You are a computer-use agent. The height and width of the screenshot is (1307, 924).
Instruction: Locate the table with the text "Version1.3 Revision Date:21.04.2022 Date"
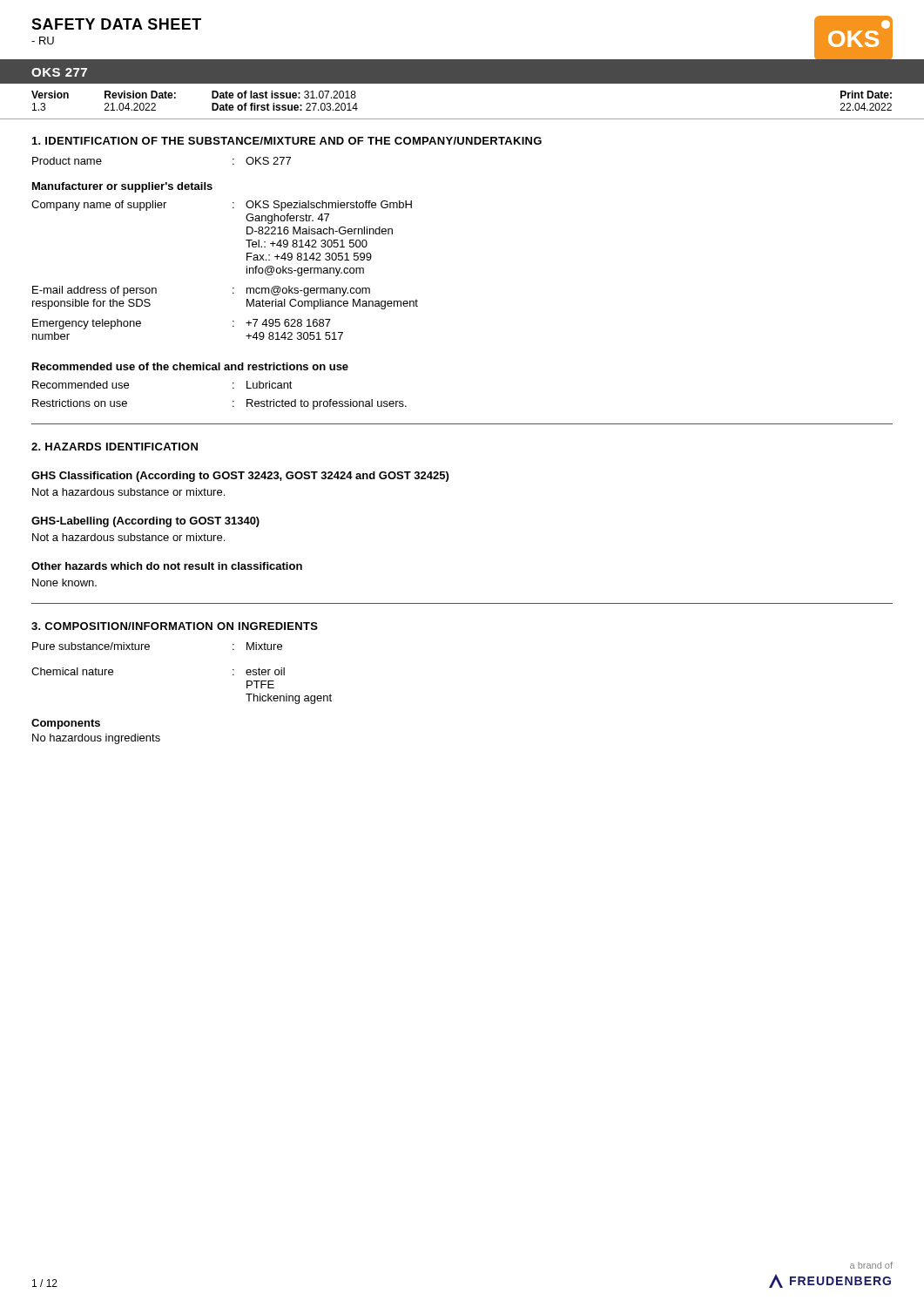pos(462,101)
